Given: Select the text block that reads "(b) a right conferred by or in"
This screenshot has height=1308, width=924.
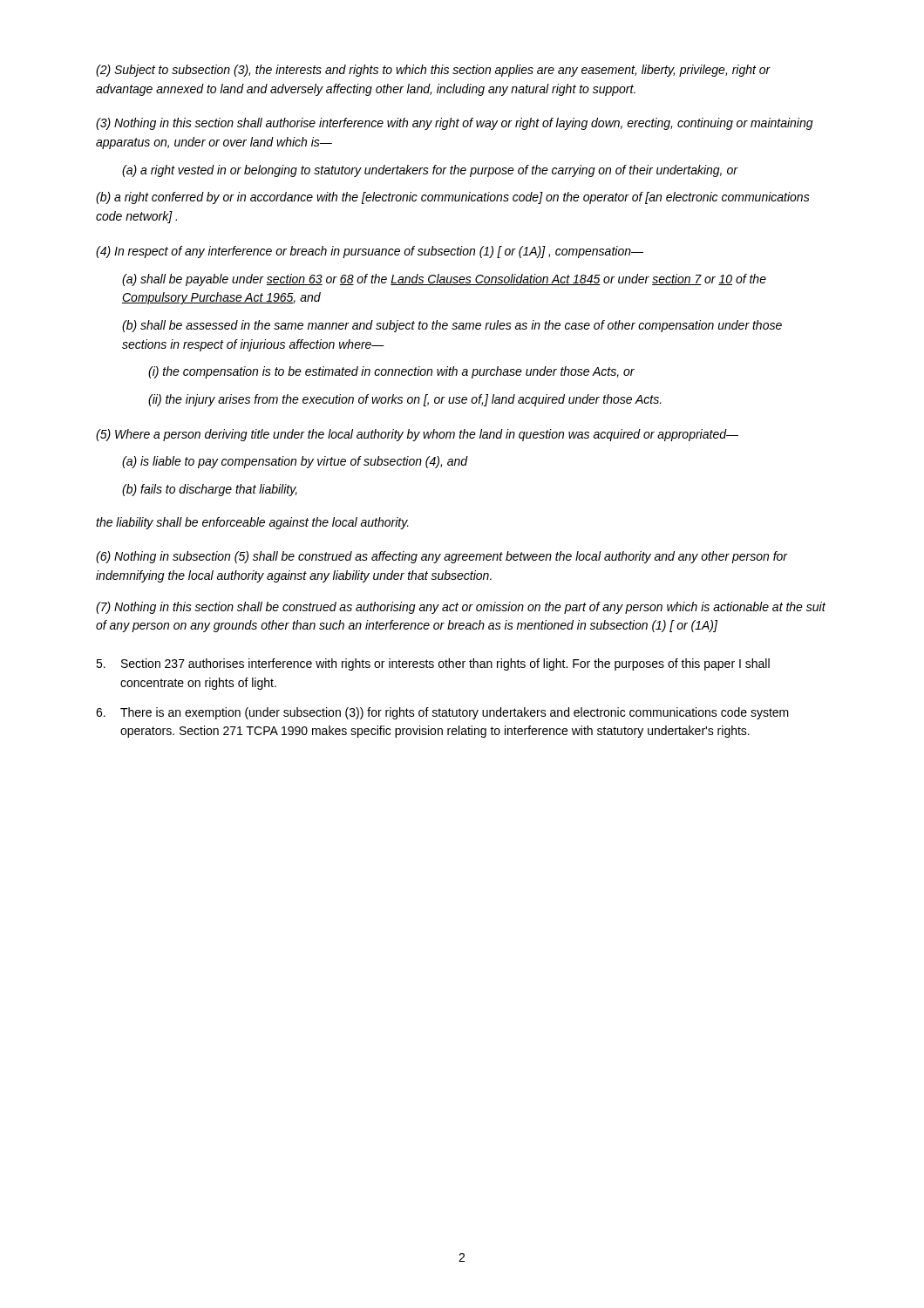Looking at the screenshot, I should [453, 207].
